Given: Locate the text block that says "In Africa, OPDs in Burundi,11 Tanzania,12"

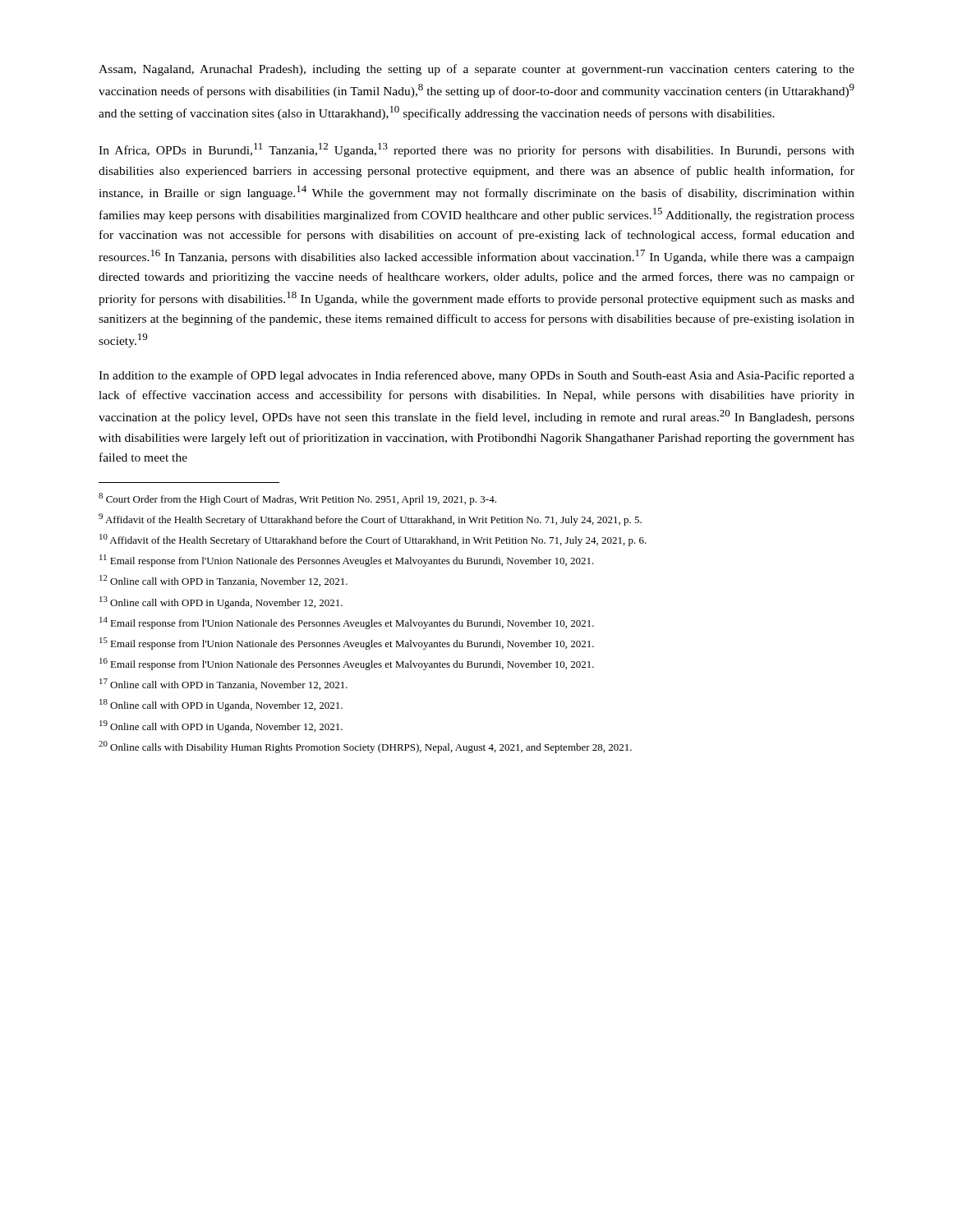Looking at the screenshot, I should point(476,245).
